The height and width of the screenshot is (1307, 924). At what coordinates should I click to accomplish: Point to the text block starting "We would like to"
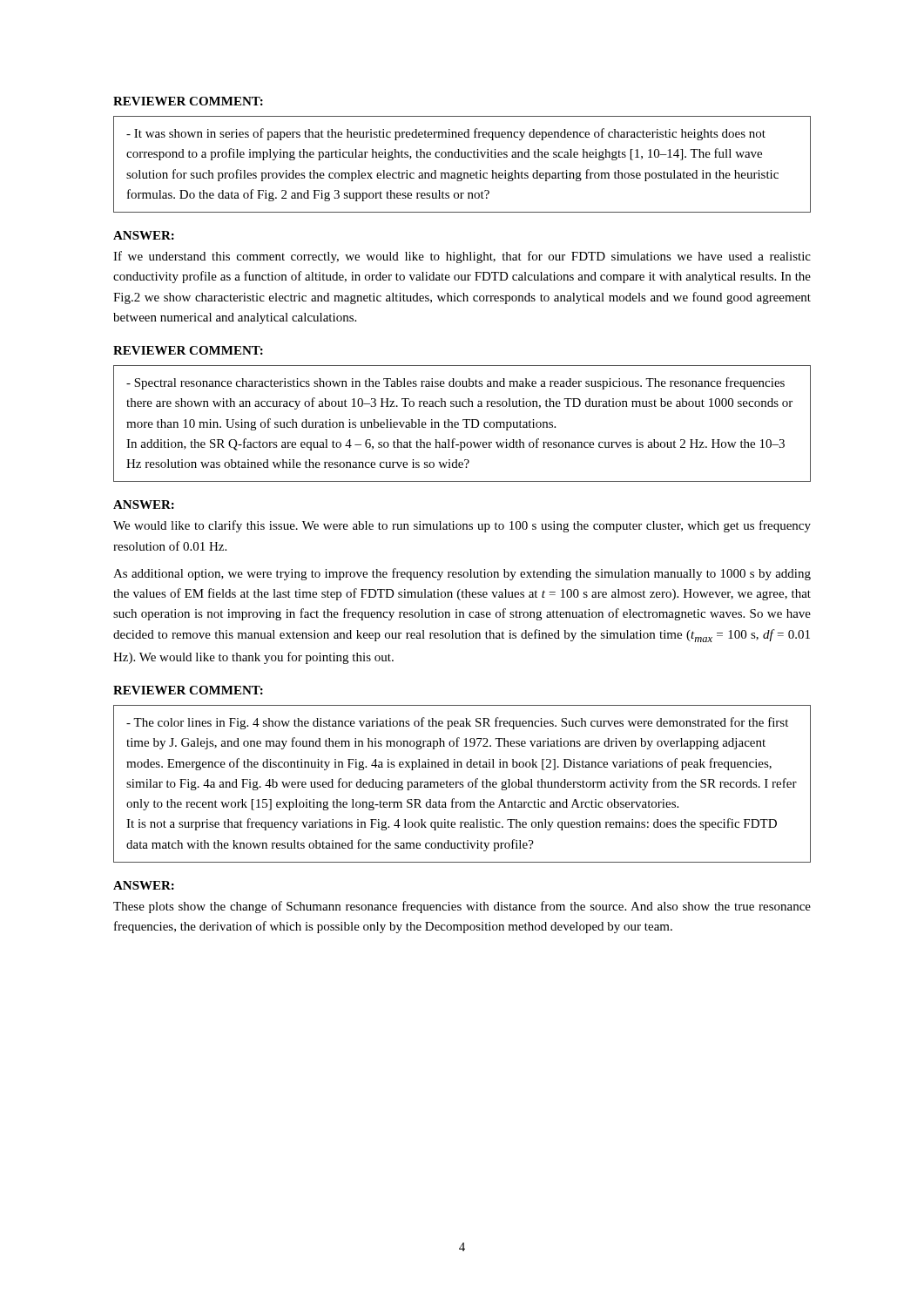coord(462,592)
